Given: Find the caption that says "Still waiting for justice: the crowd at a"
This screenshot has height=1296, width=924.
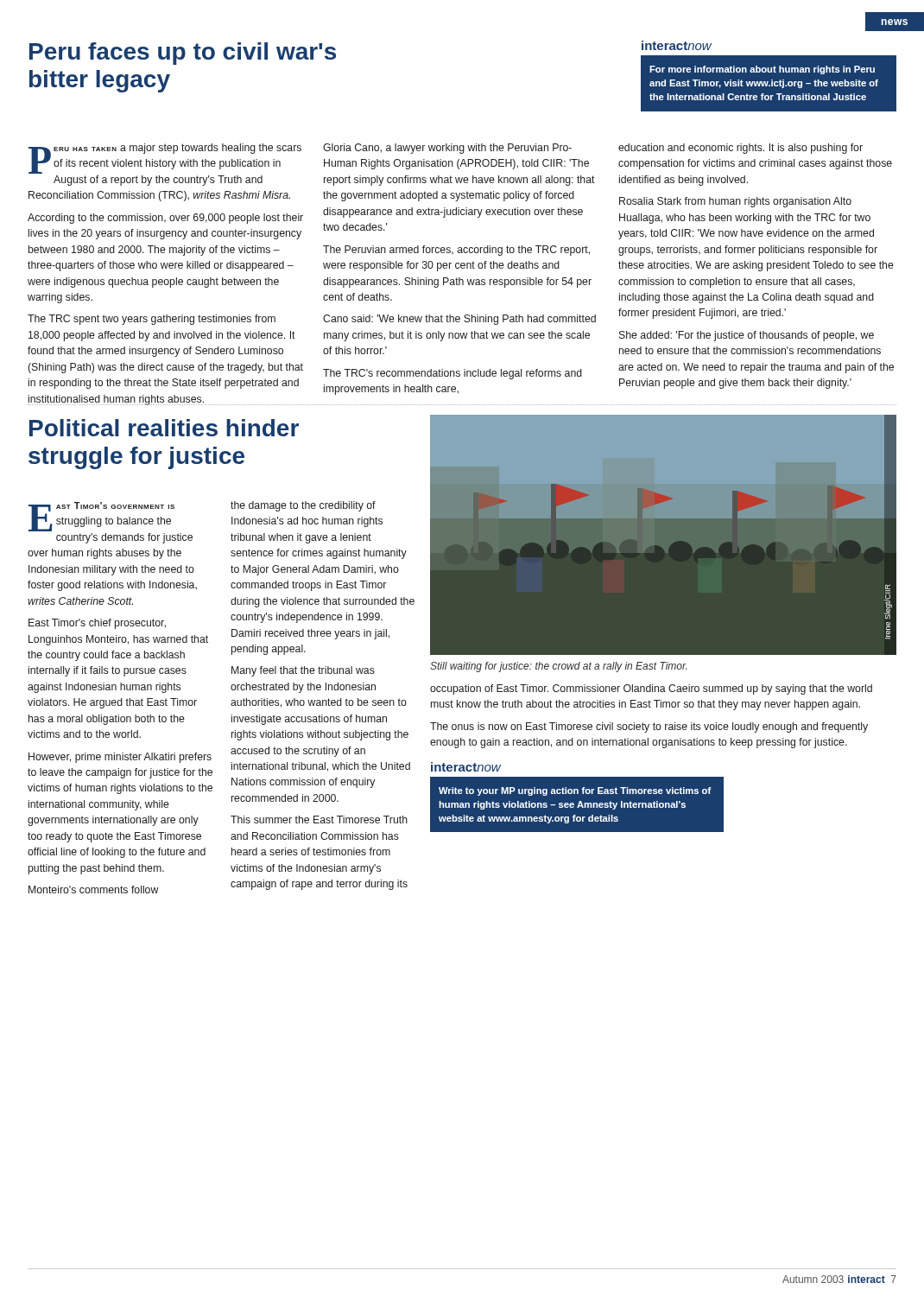Looking at the screenshot, I should point(559,666).
